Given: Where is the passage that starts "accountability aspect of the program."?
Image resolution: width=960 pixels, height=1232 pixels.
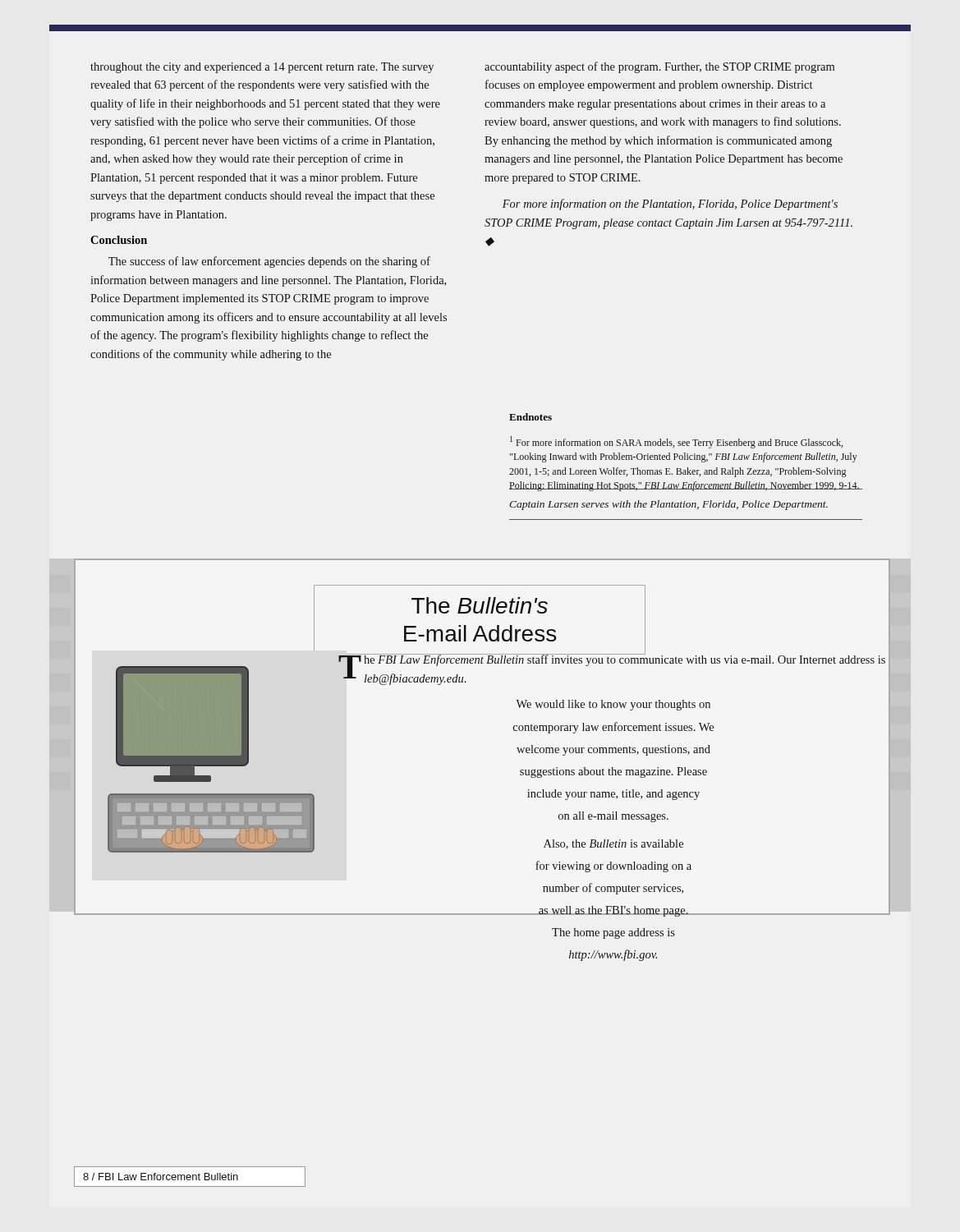Looking at the screenshot, I should tap(669, 122).
